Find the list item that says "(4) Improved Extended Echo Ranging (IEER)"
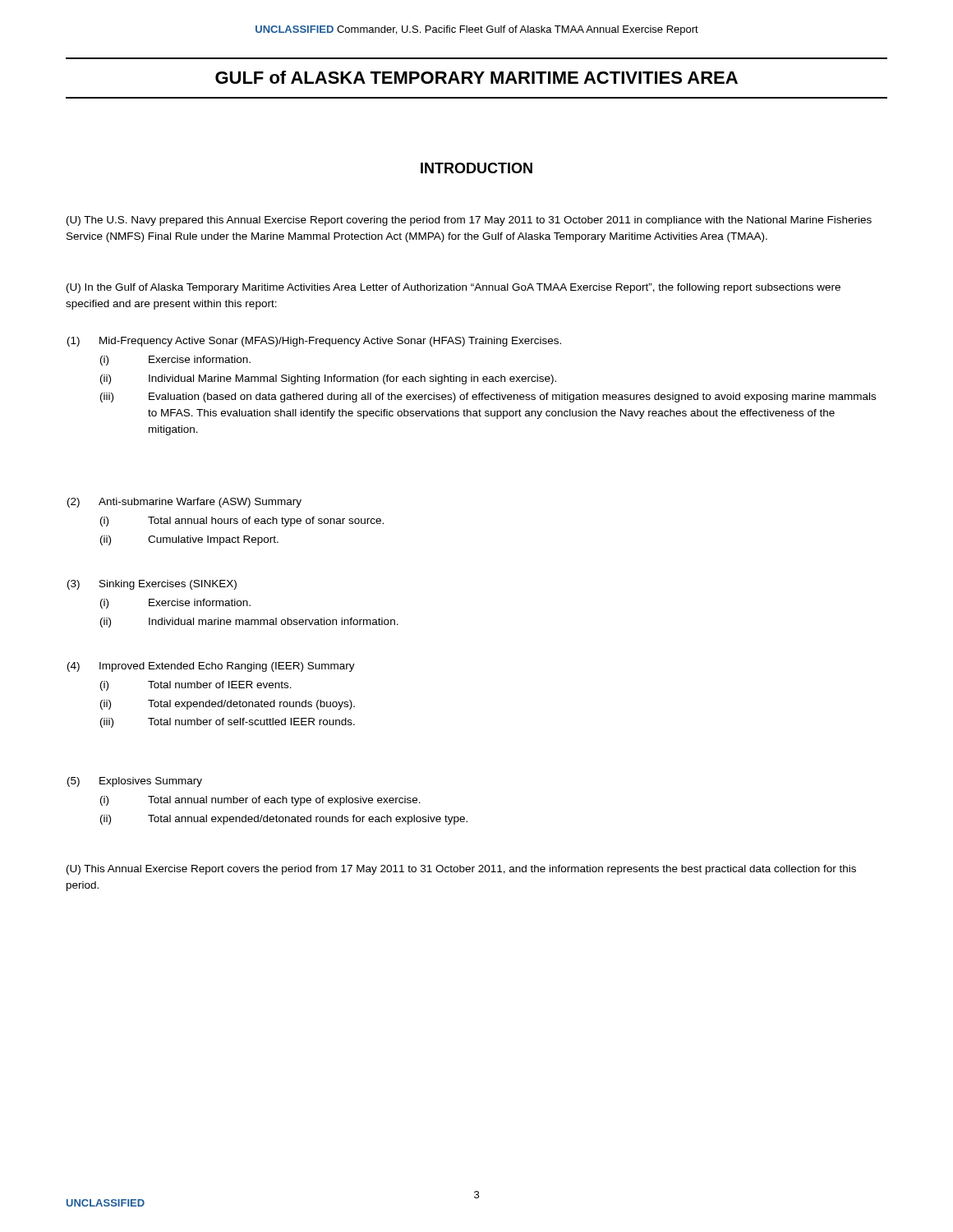Screen dimensions: 1232x953 pyautogui.click(x=211, y=667)
